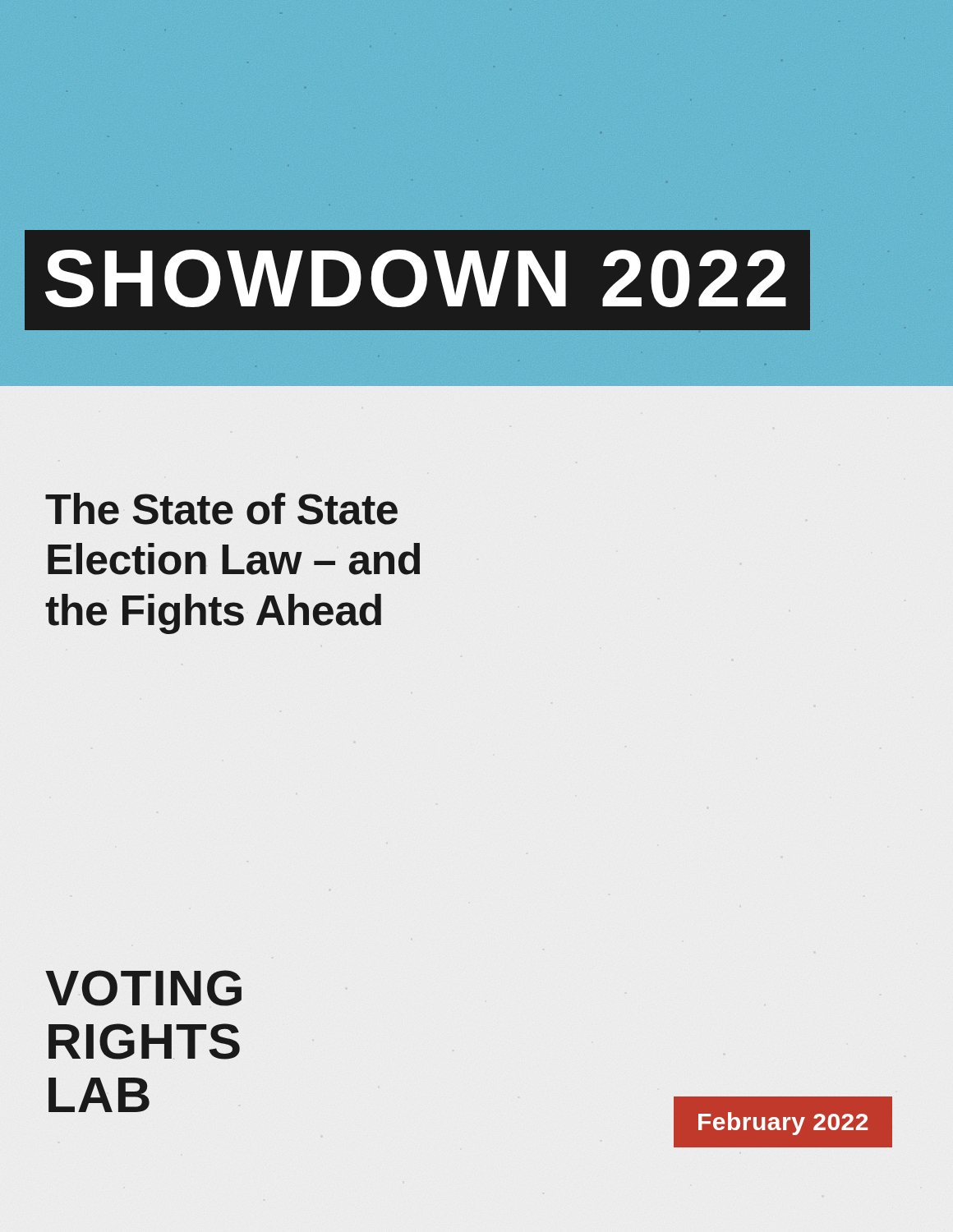Locate the text "February 2022"

point(783,1121)
